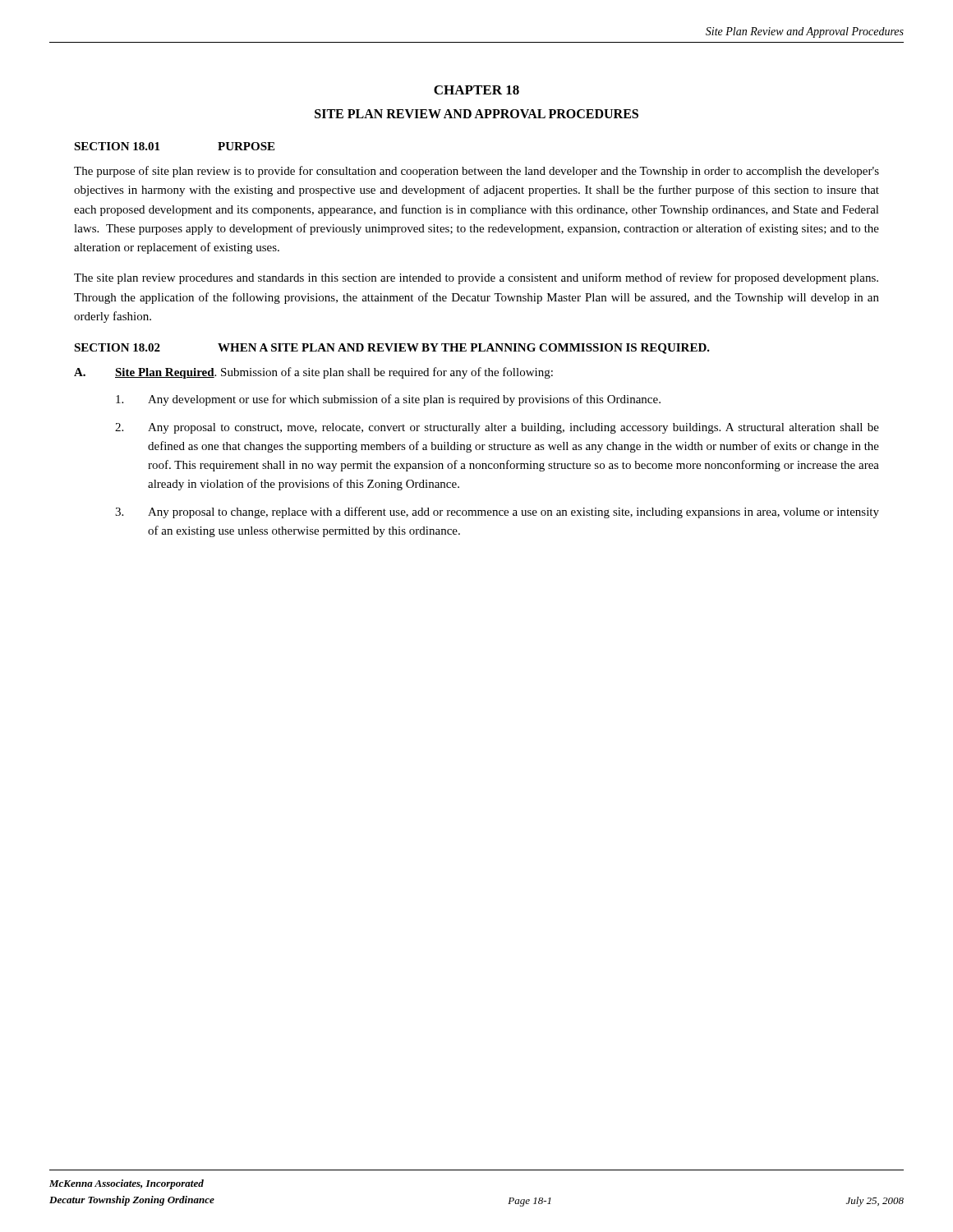
Task: Find the list item that reads "2. Any proposal to construct, move, relocate, convert"
Action: (497, 456)
